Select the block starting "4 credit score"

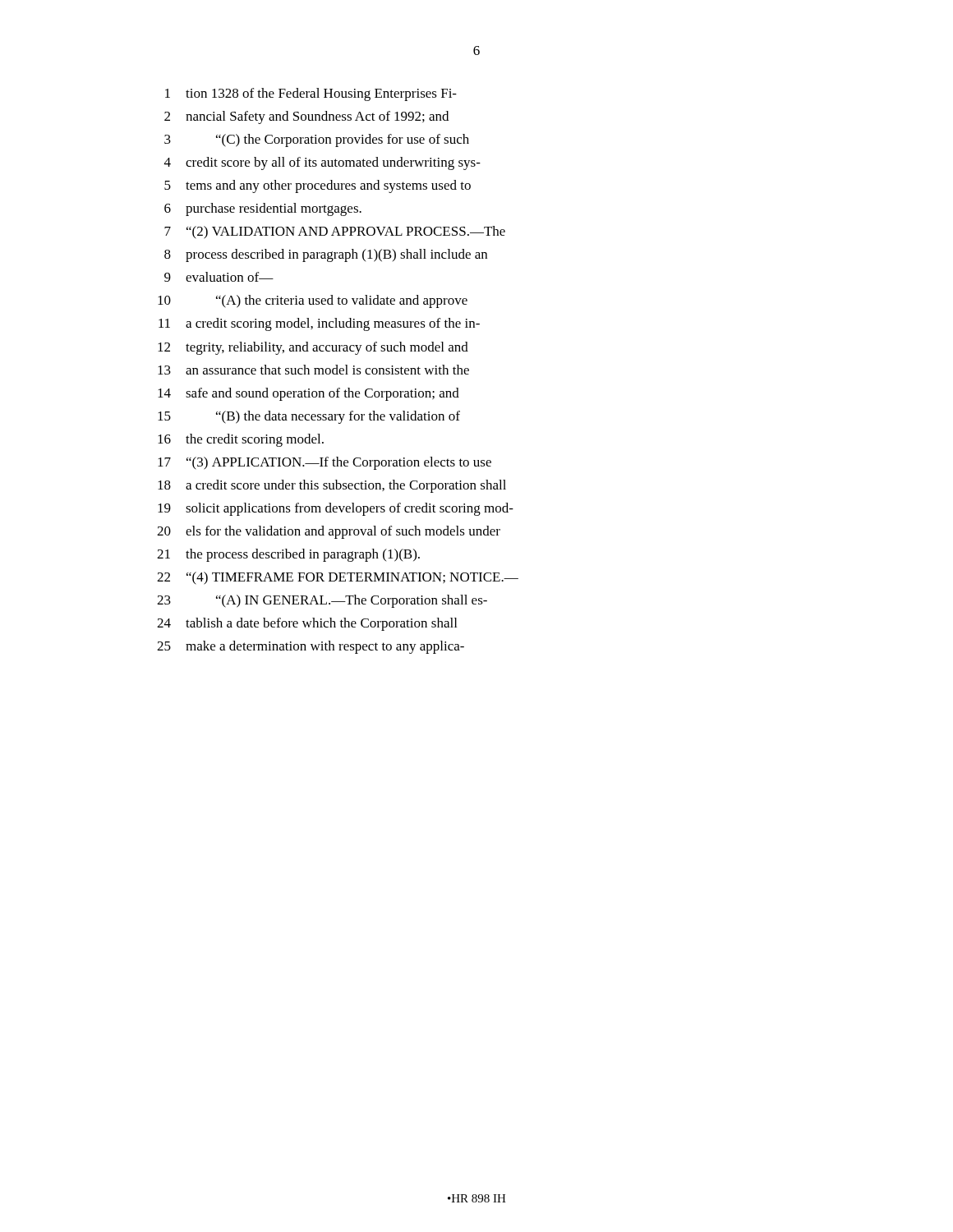[322, 163]
